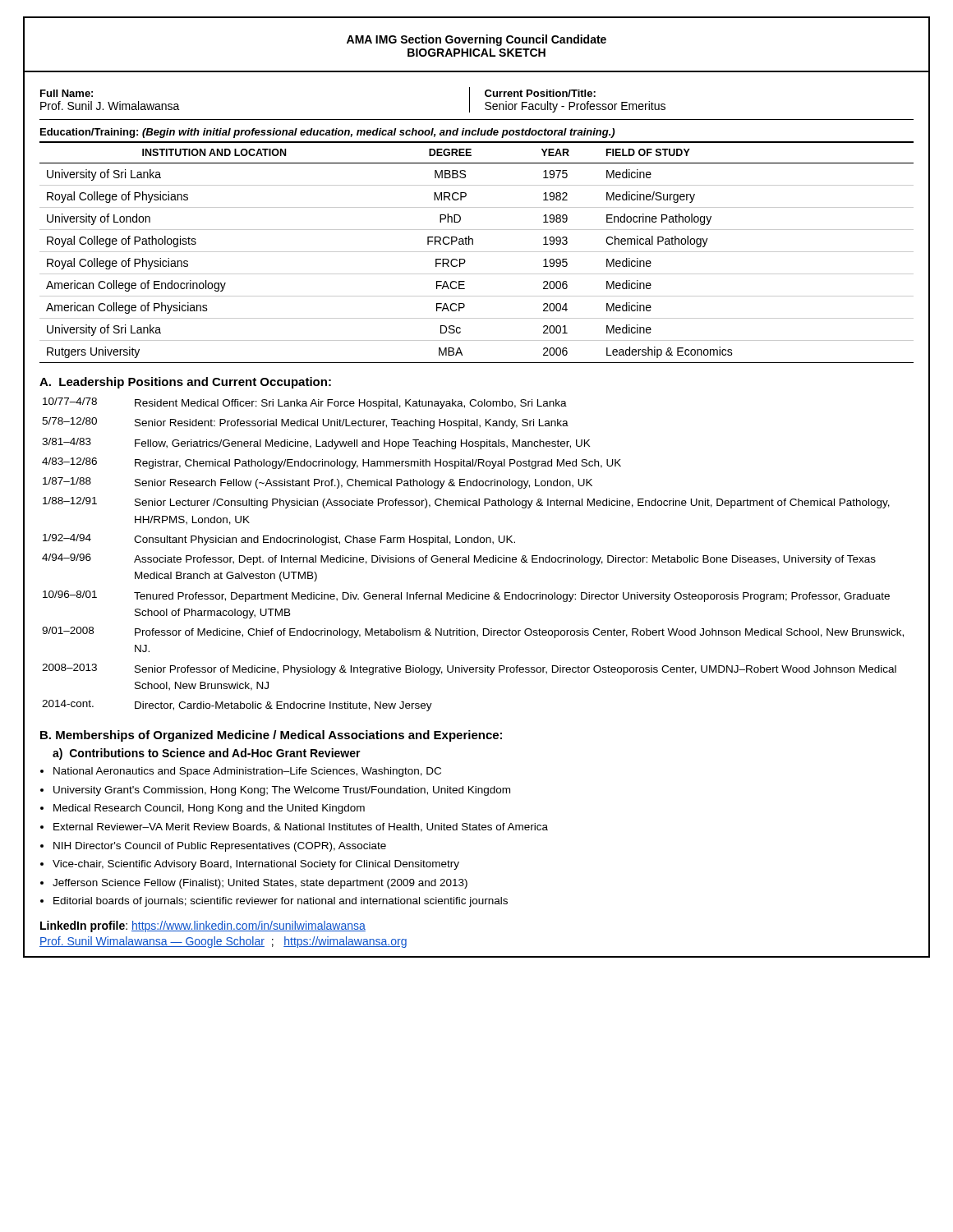Where is the passage that starts "3/81–4/83 Fellow, Geriatrics/General Medicine, Ladywell"?
Screen dimensions: 1232x953
pyautogui.click(x=476, y=443)
